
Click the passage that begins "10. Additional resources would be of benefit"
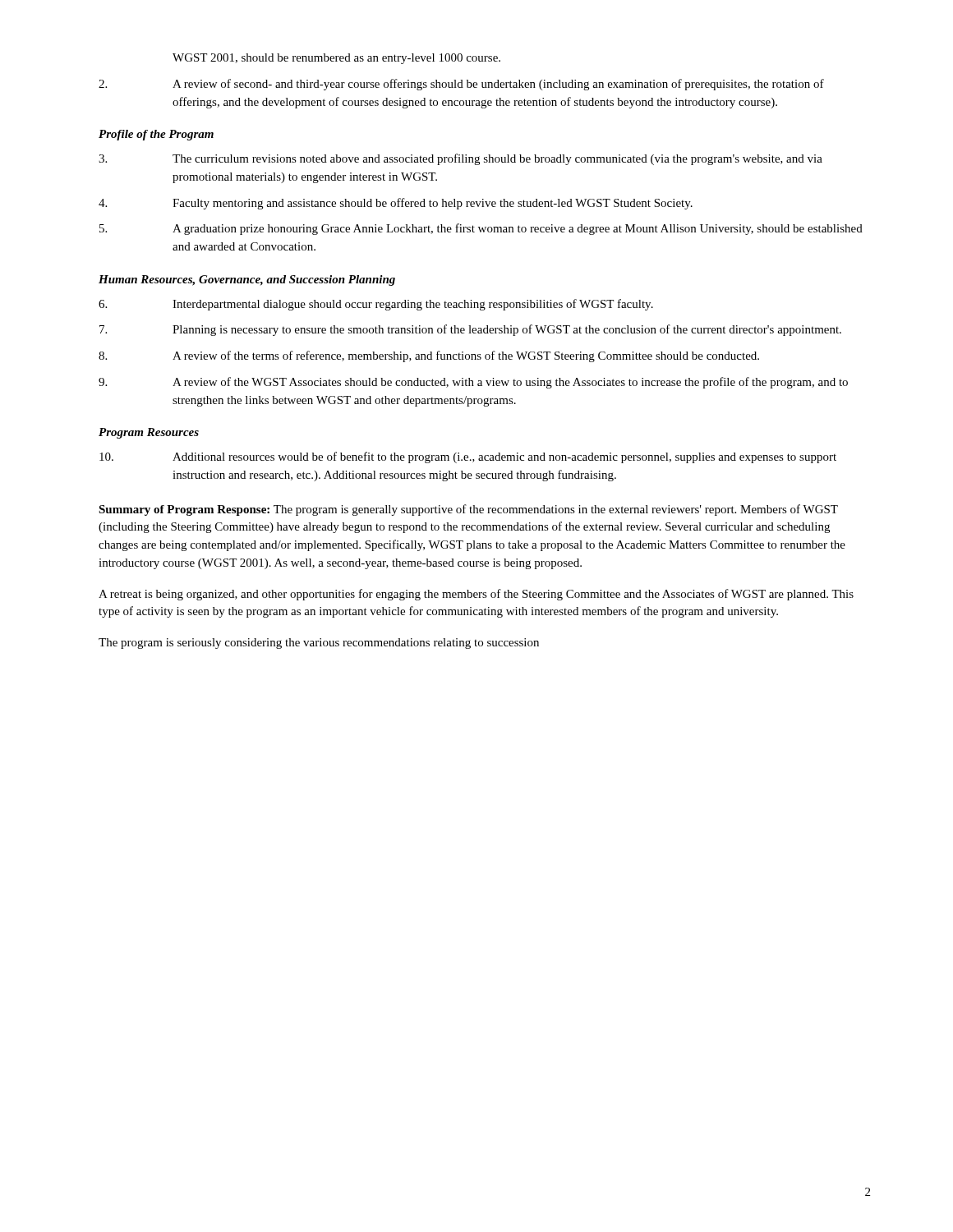pos(485,466)
